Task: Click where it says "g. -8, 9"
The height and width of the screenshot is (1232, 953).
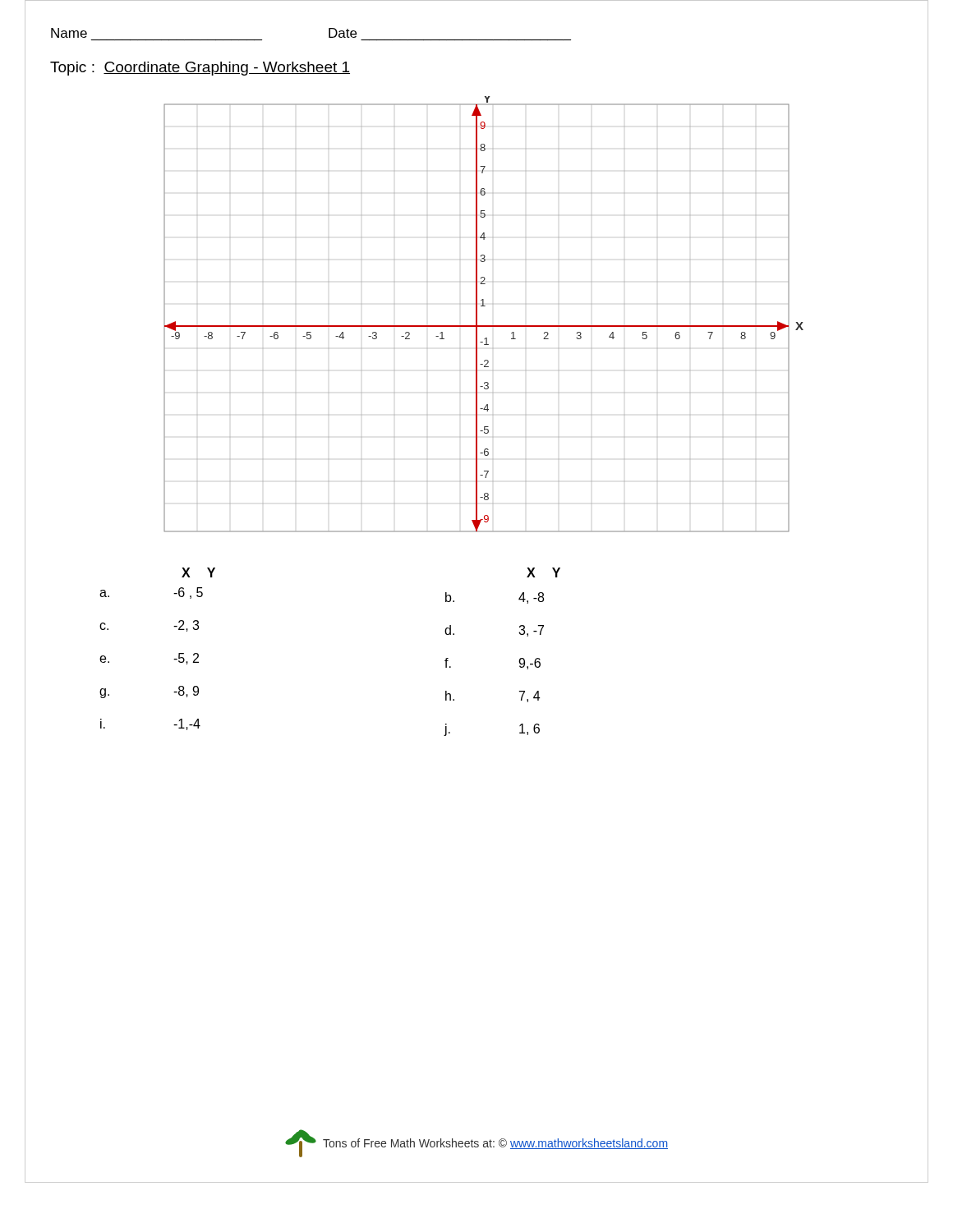Action: (101, 690)
